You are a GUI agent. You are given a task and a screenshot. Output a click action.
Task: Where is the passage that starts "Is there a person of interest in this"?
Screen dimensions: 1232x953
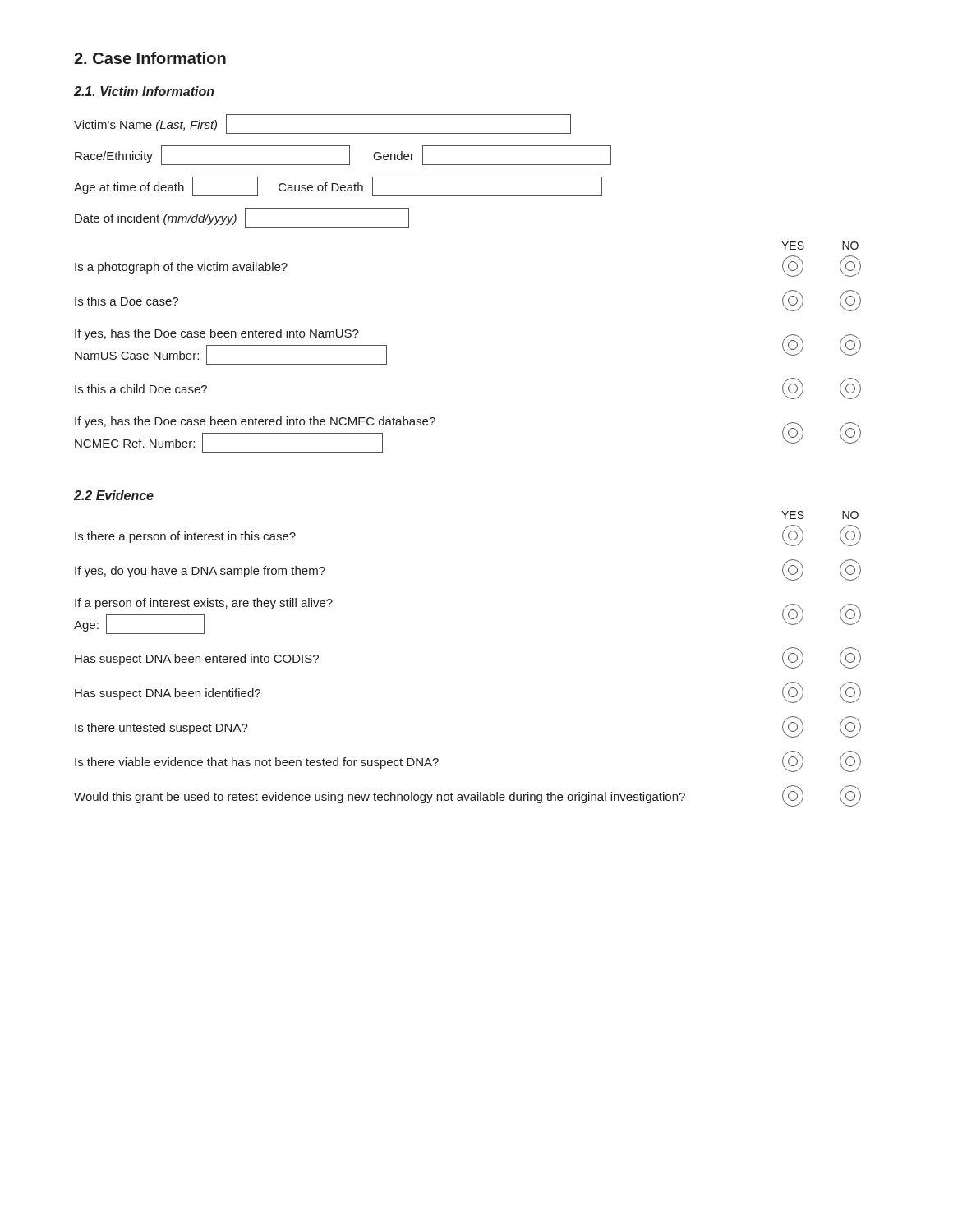coord(184,535)
